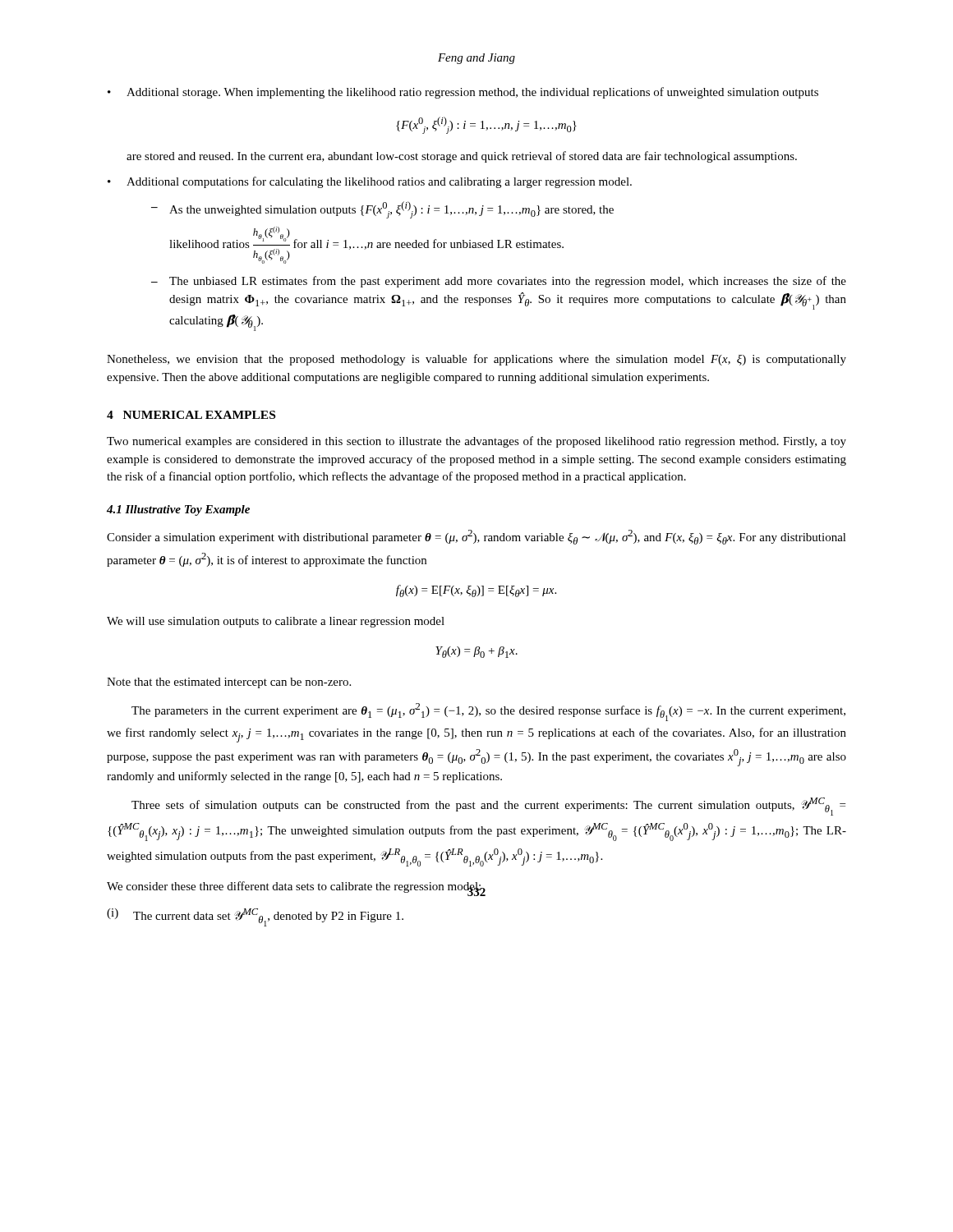Point to the block beginning "Nonetheless, we envision that the proposed methodology"
Viewport: 953px width, 1232px height.
pyautogui.click(x=476, y=368)
